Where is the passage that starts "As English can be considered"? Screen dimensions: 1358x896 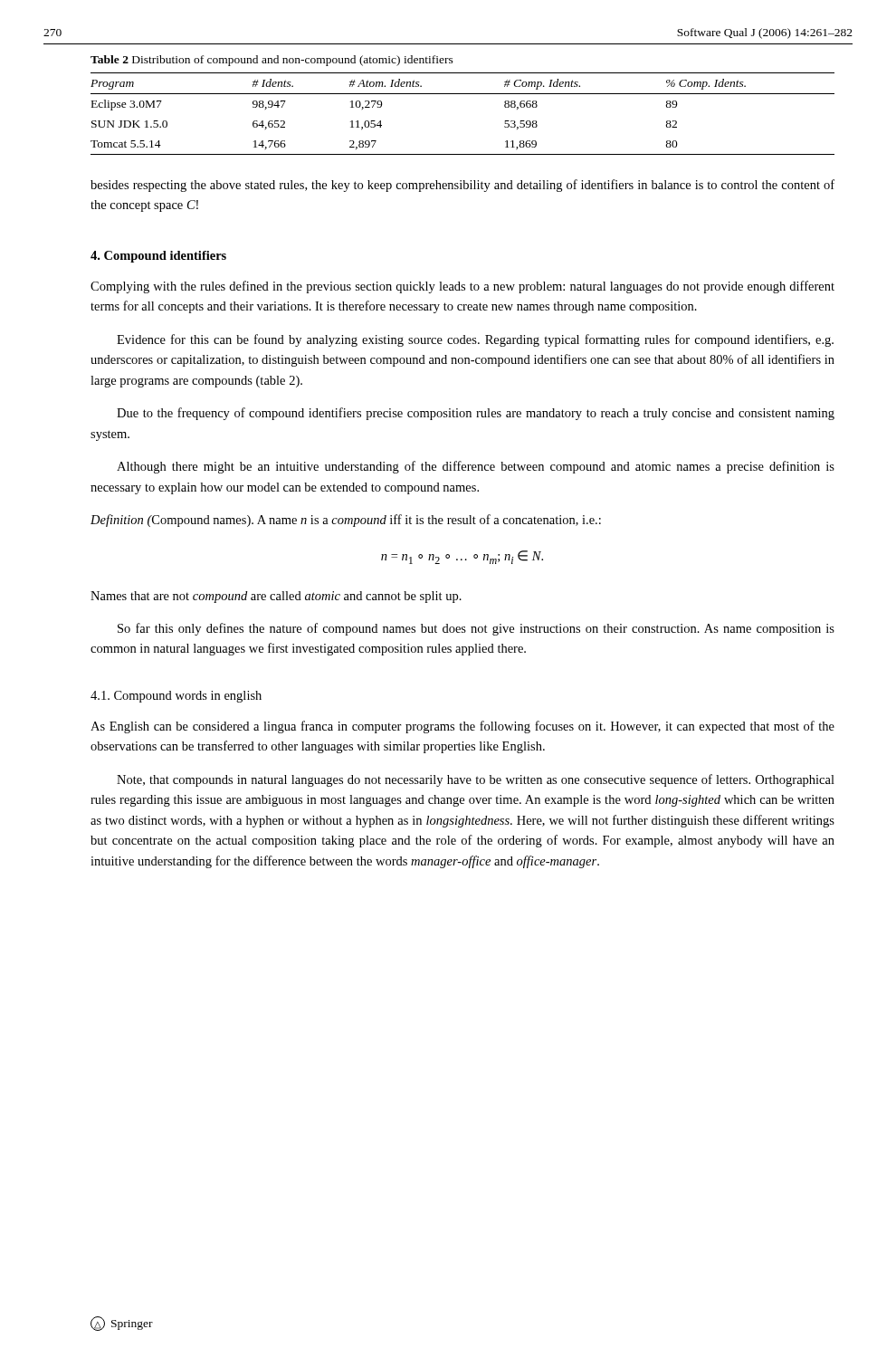(x=462, y=736)
